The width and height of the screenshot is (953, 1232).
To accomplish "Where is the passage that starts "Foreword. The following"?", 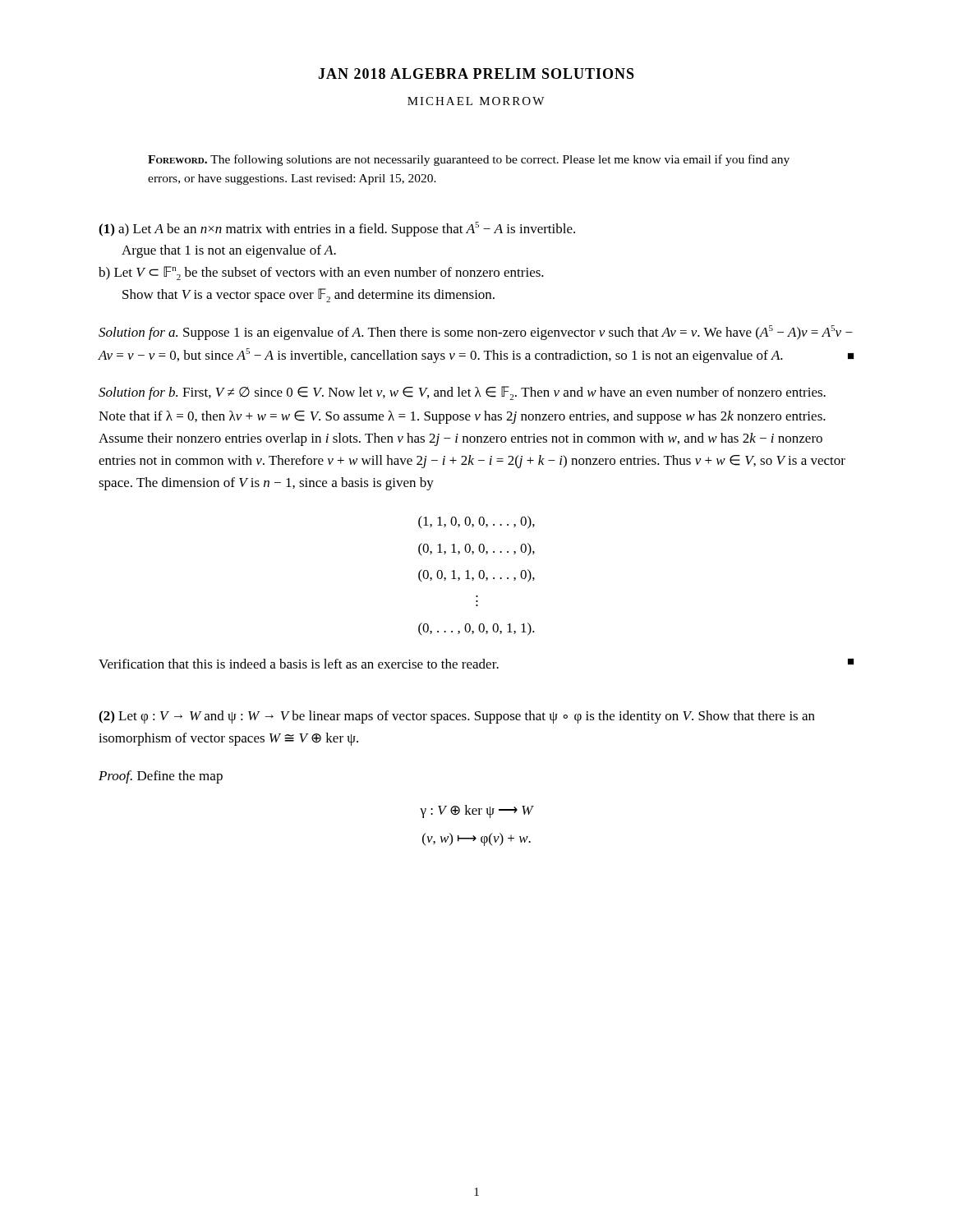I will pos(469,168).
